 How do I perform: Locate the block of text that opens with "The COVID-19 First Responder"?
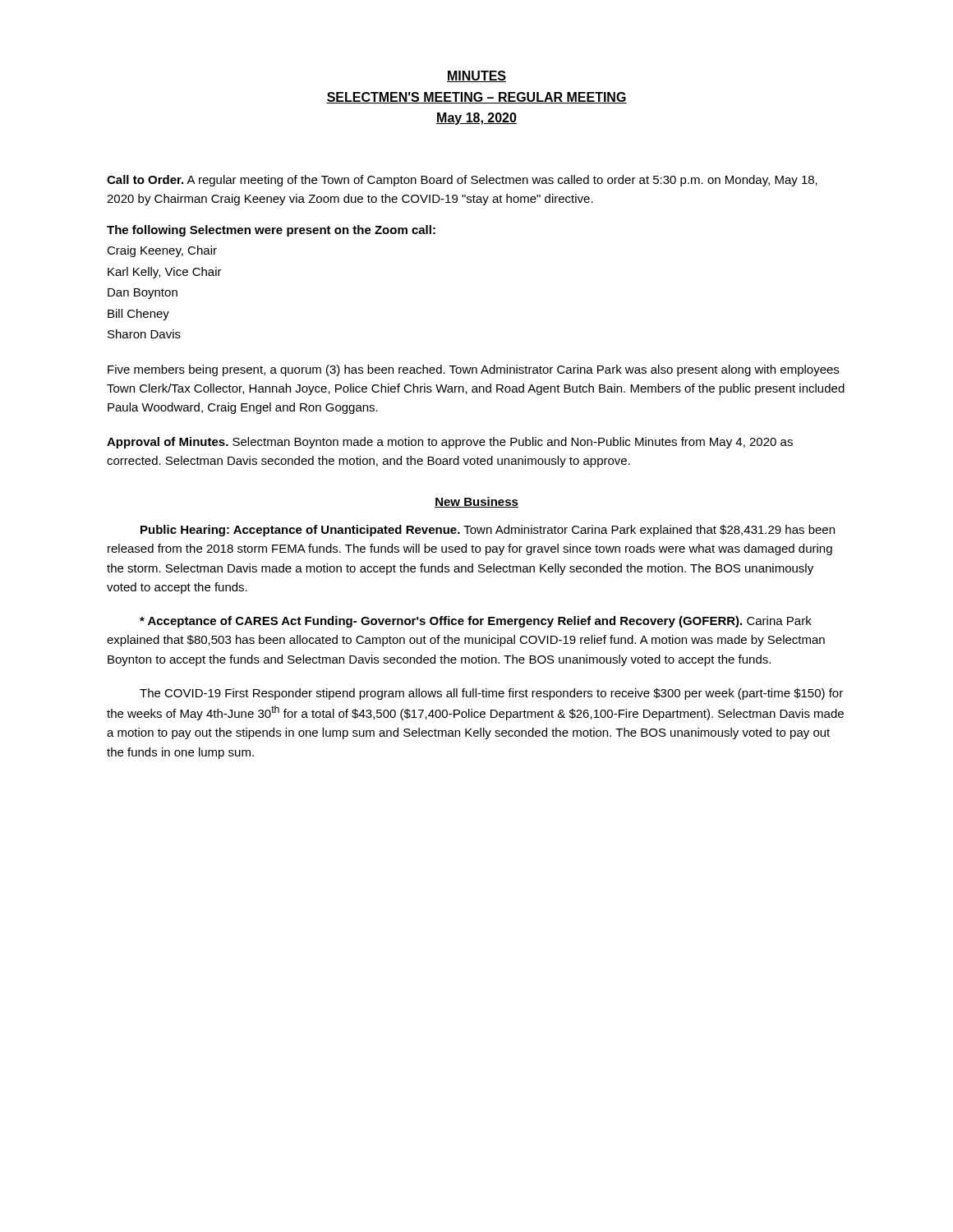coord(476,722)
